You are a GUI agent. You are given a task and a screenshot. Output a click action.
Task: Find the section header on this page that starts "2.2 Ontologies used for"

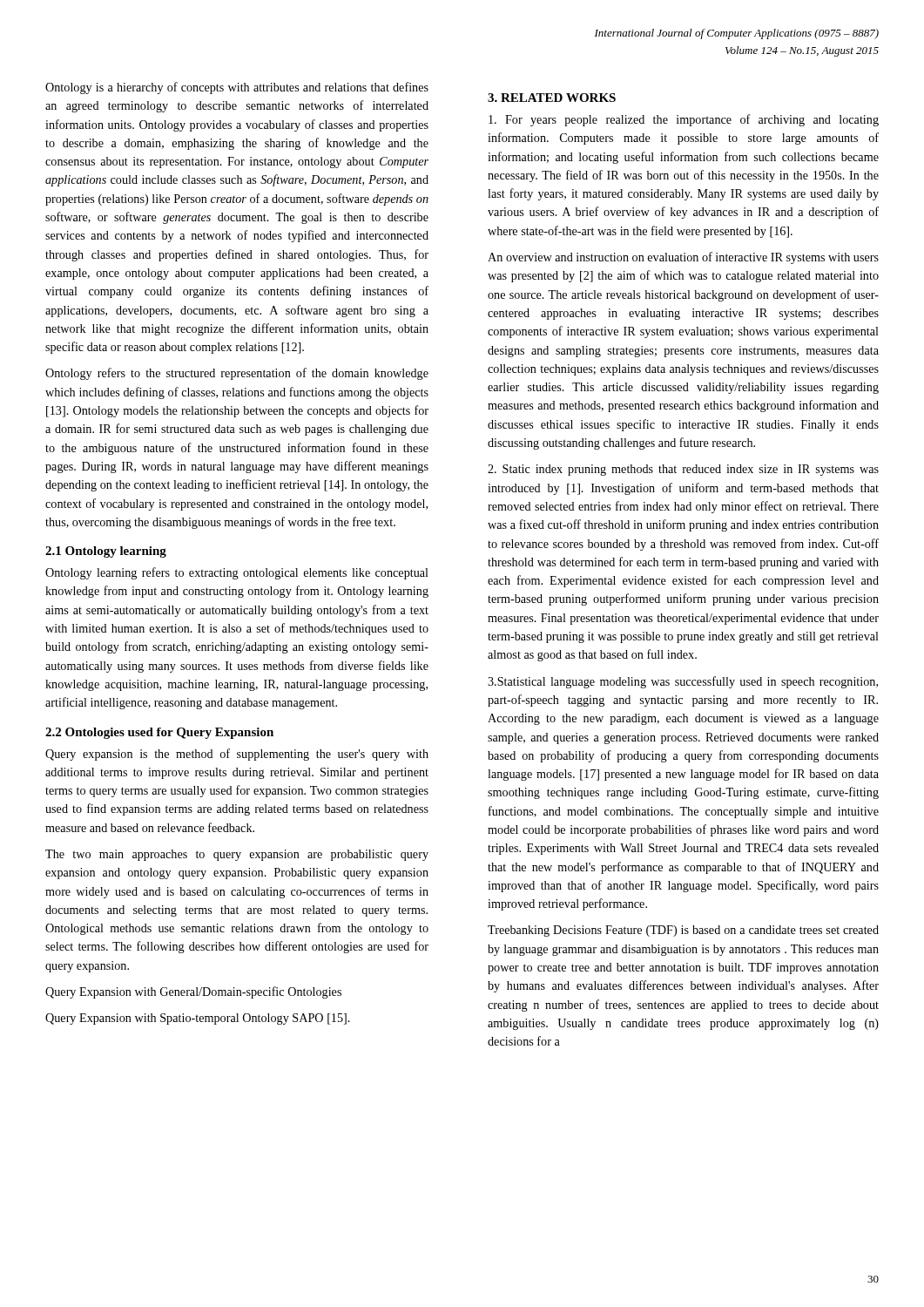237,732
